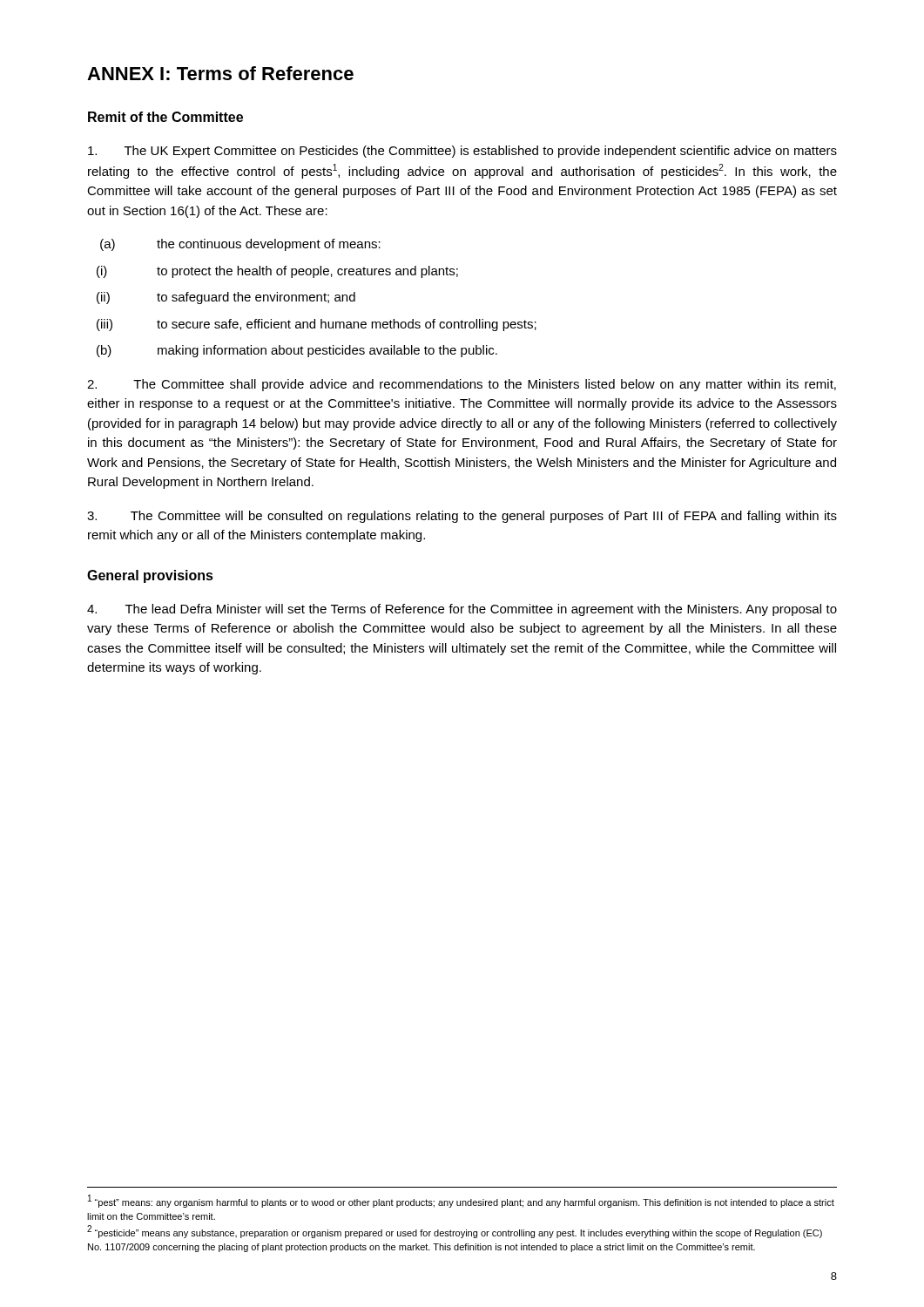This screenshot has height=1307, width=924.
Task: Click on the footnote that reads "1 “pest” means: any organism harmful"
Action: pyautogui.click(x=461, y=1223)
